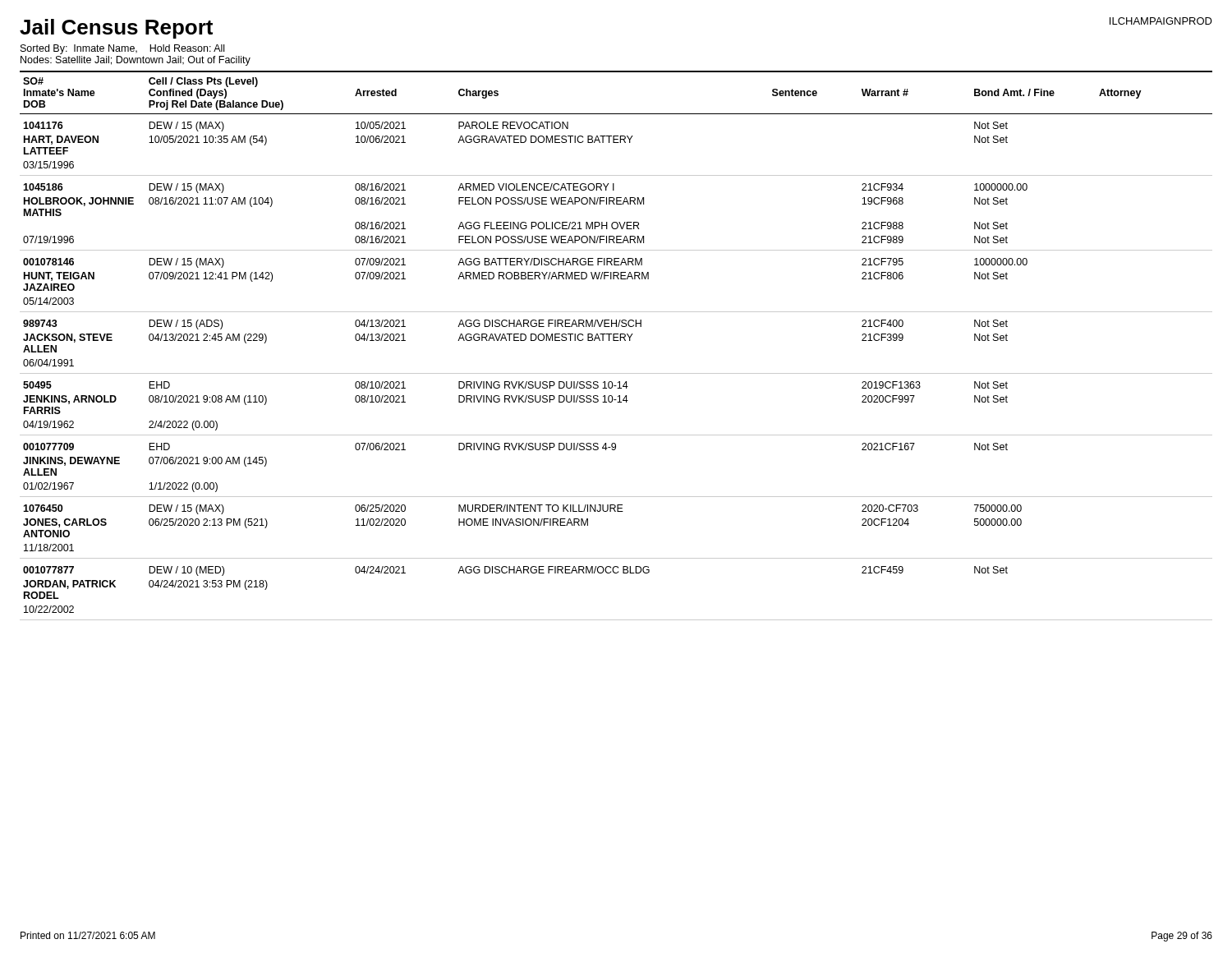Click on the text block containing "Sorted By: Inmate Name, Hold Reason:"
The width and height of the screenshot is (1232, 953).
(x=122, y=48)
